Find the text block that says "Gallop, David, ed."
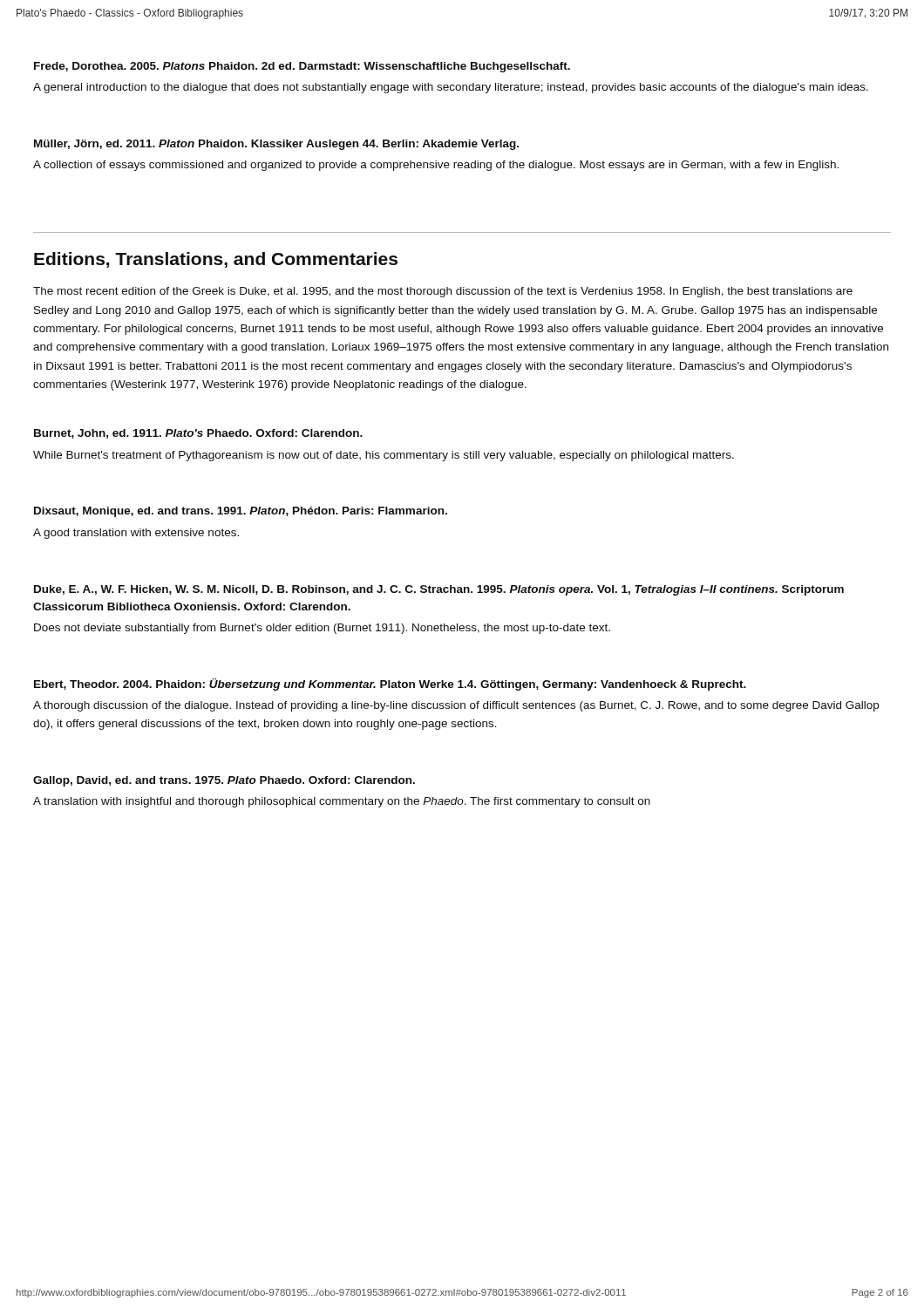Viewport: 924px width, 1308px height. pyautogui.click(x=462, y=792)
